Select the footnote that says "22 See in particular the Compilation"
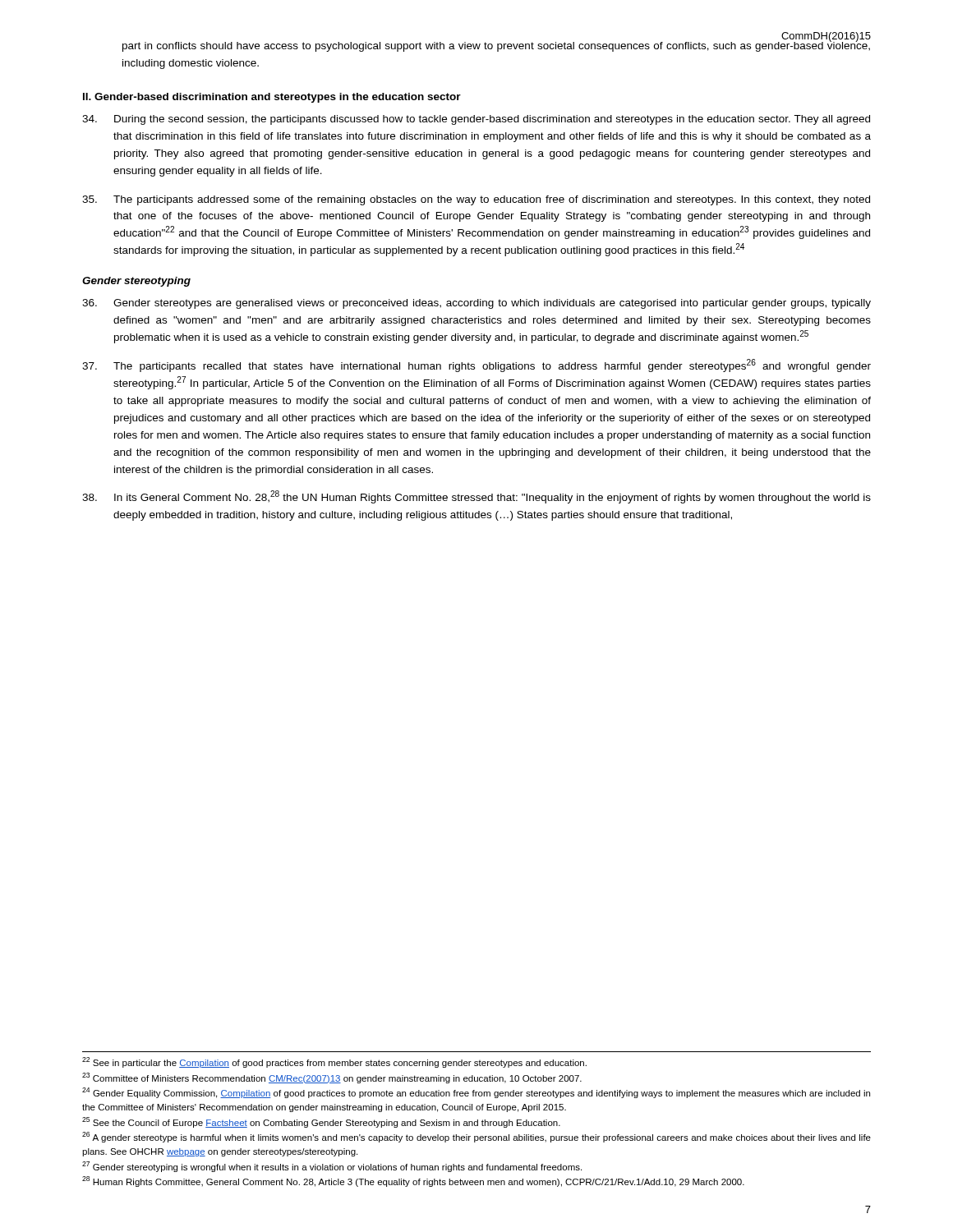 (335, 1062)
